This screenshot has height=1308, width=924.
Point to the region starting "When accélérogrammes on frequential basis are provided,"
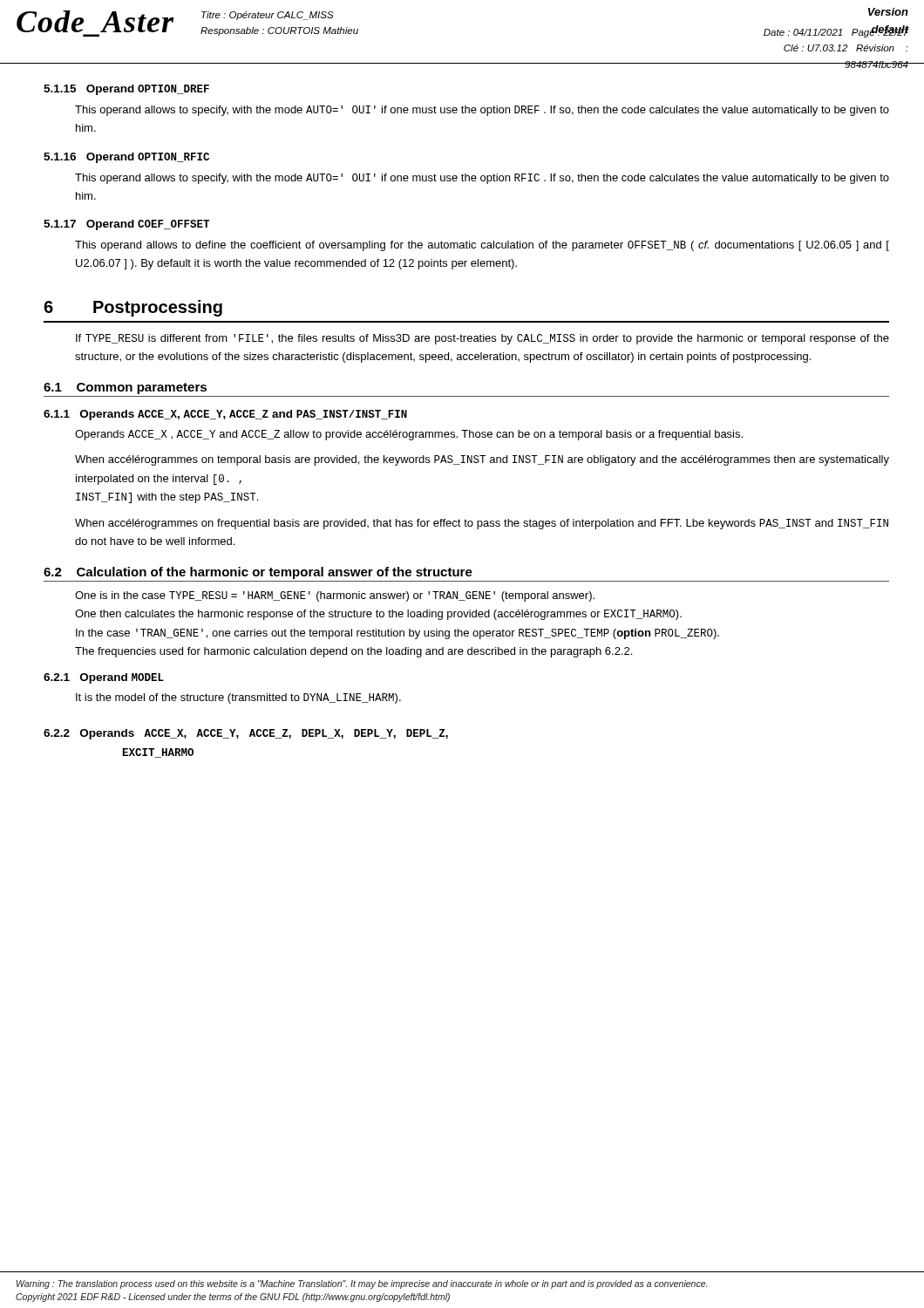click(482, 532)
